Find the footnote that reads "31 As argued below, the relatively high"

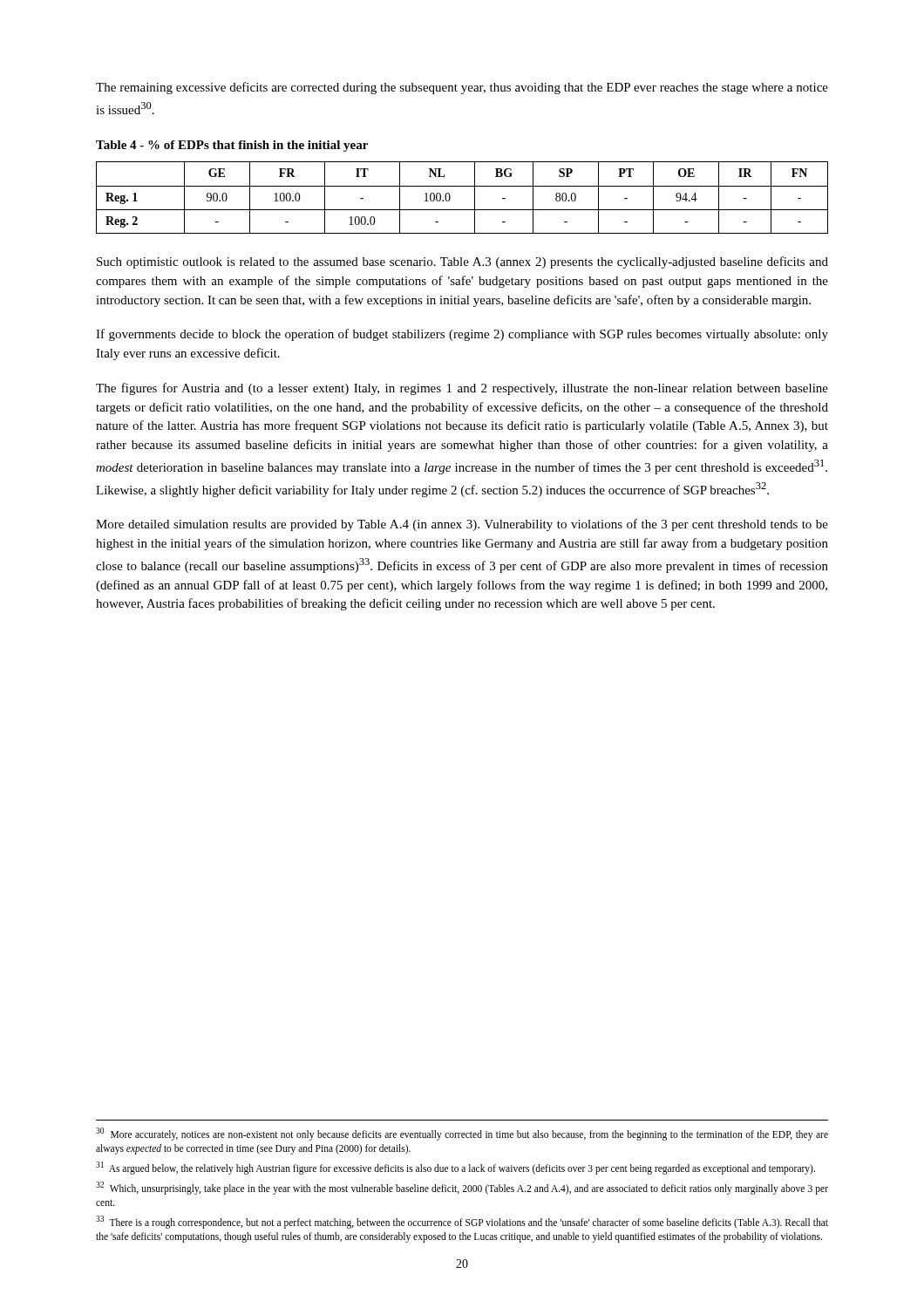pos(456,1167)
